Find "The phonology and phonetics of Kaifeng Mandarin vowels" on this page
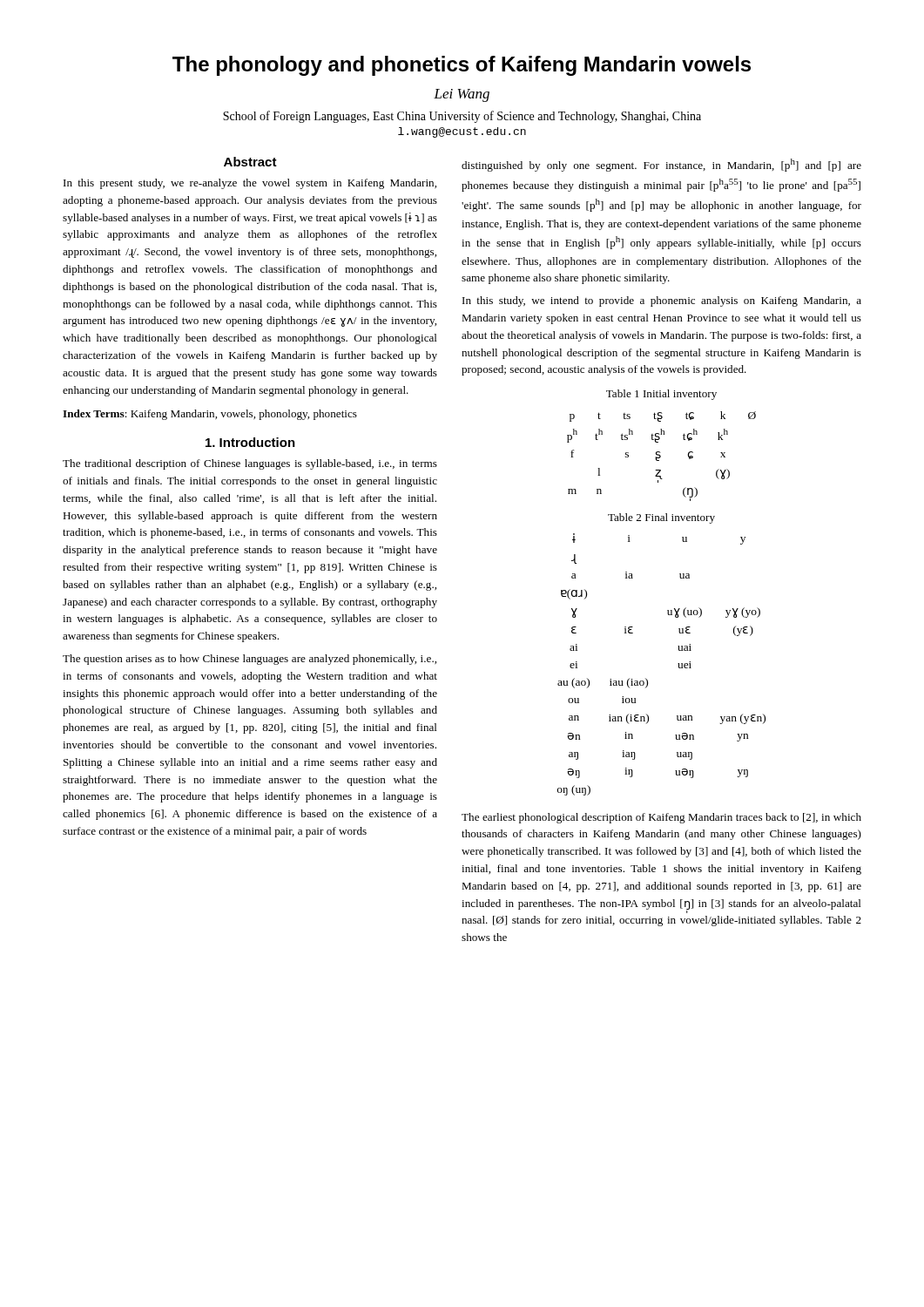The image size is (924, 1307). pos(462,65)
